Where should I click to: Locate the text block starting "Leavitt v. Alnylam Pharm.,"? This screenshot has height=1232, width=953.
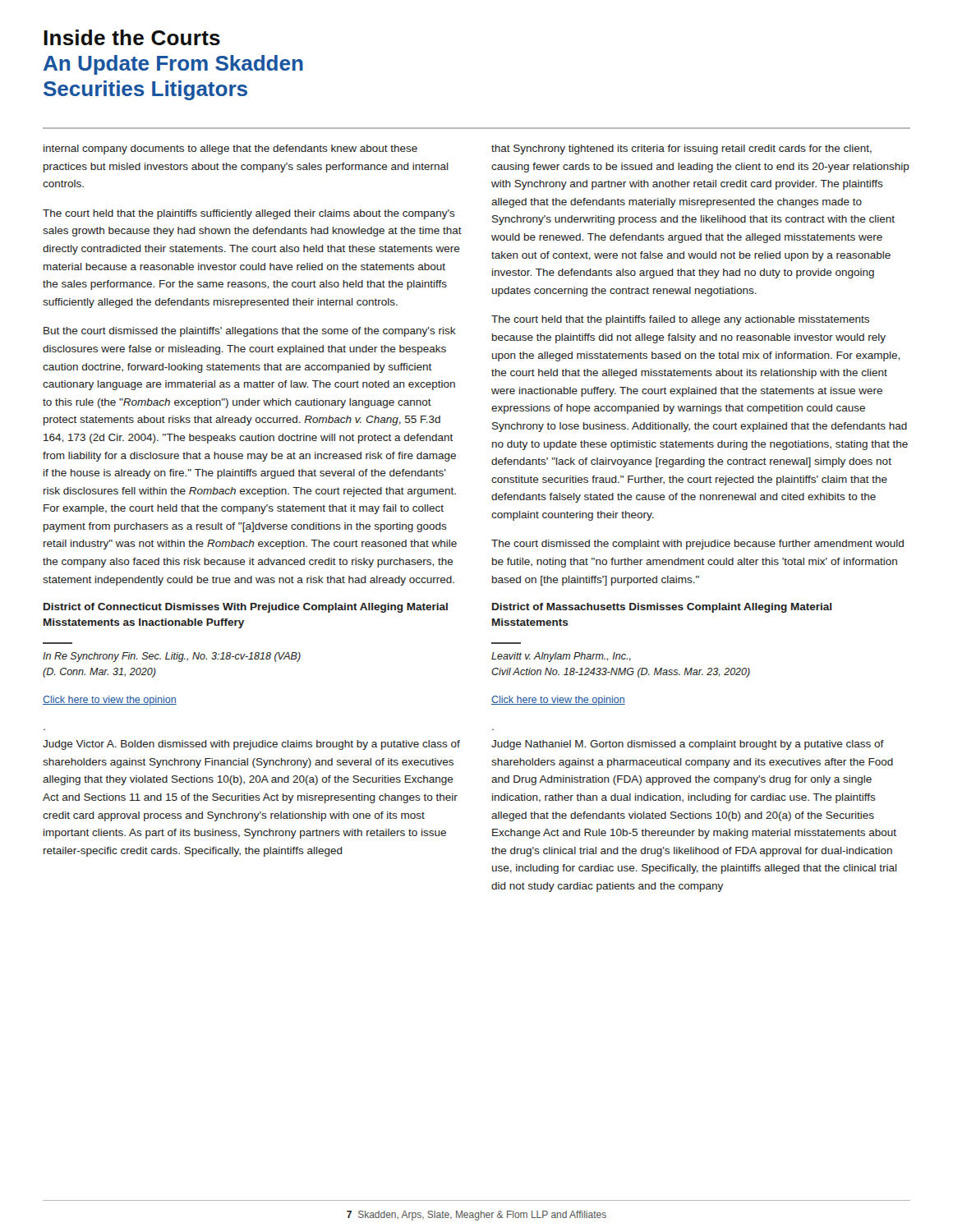[561, 657]
